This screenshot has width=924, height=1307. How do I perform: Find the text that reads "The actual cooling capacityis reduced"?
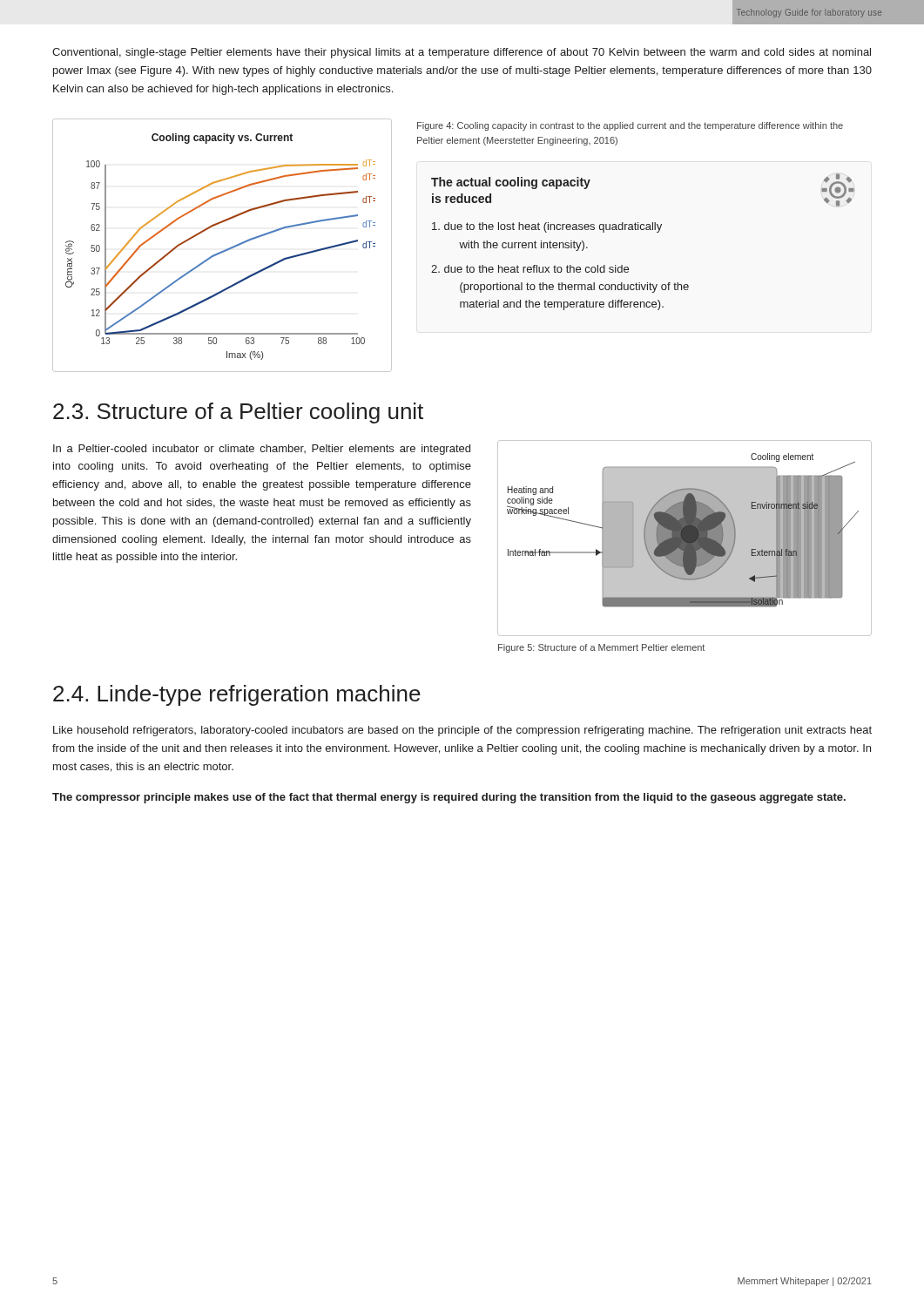click(x=511, y=191)
